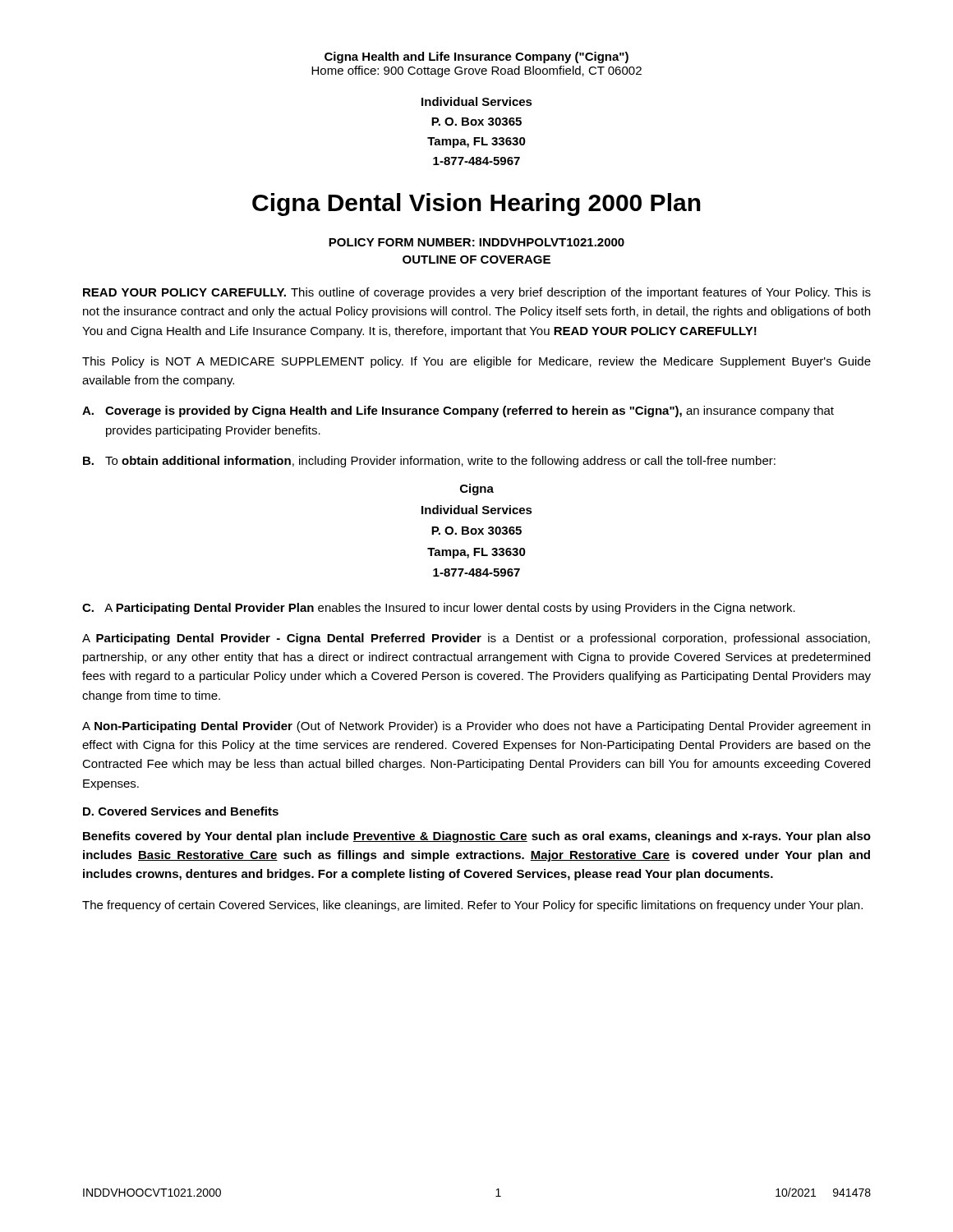Navigate to the text starting "B. To obtain additional information, including"

point(429,460)
